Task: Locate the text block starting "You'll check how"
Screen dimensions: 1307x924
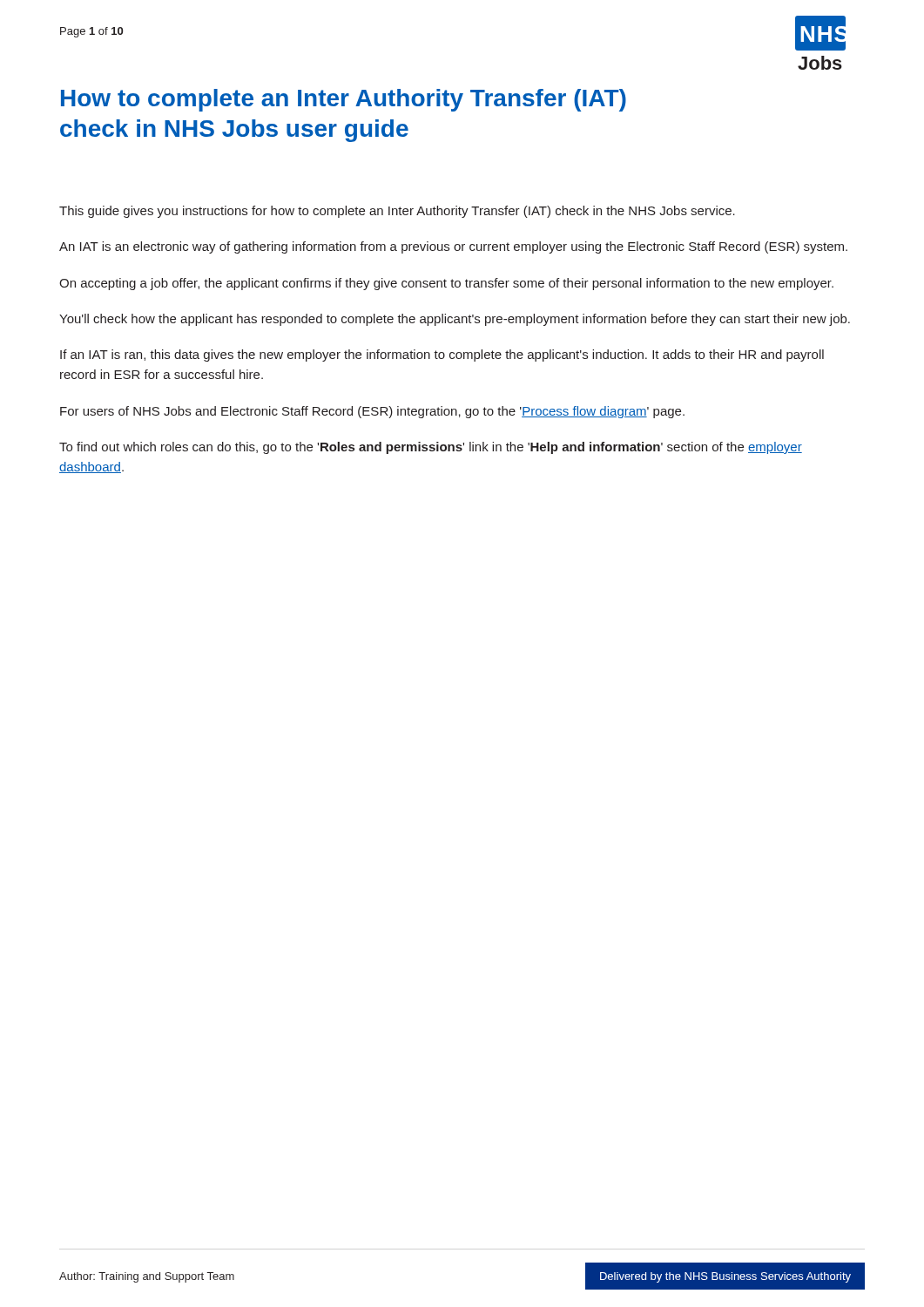Action: (x=462, y=318)
